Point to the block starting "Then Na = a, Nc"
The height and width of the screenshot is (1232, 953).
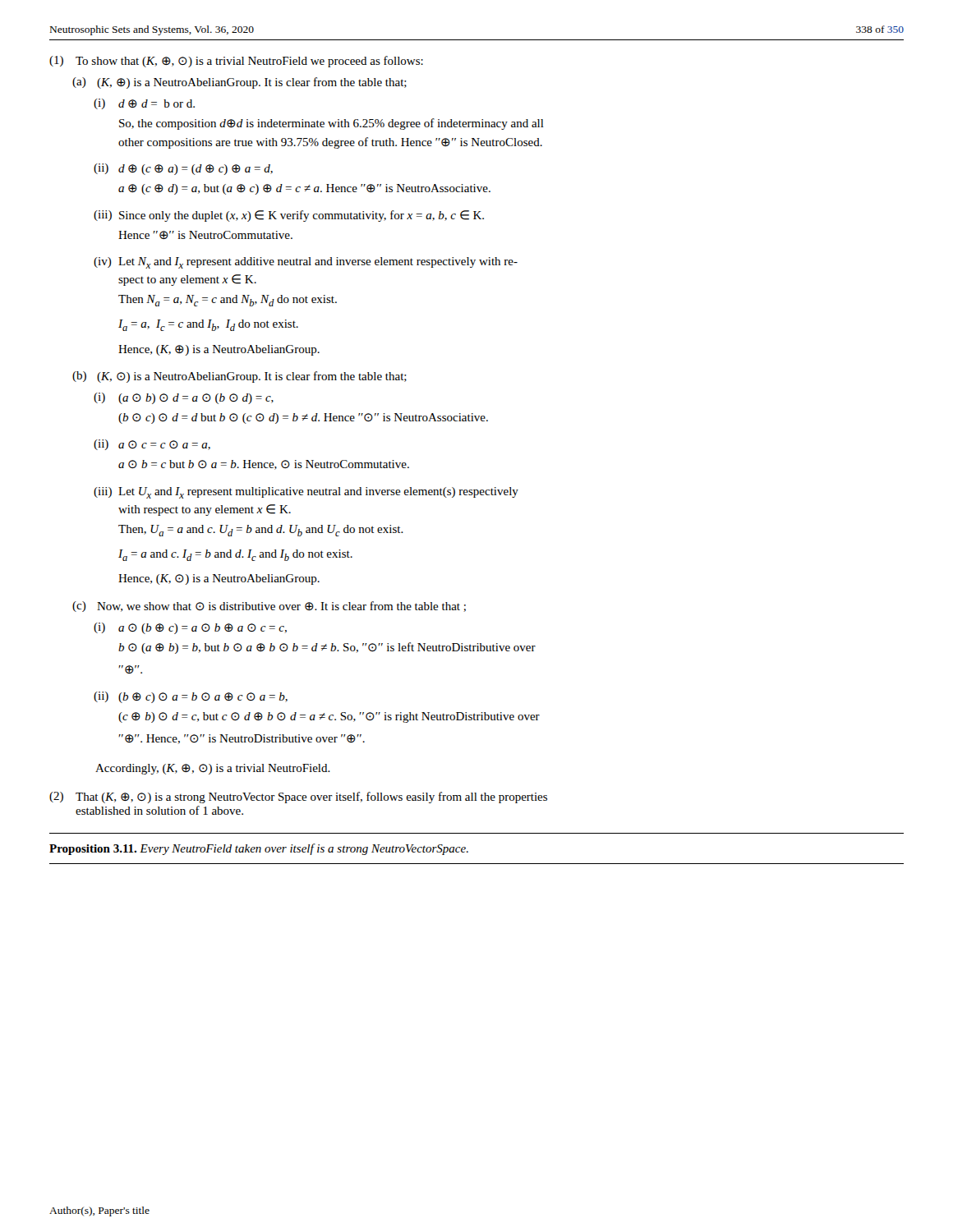point(228,301)
